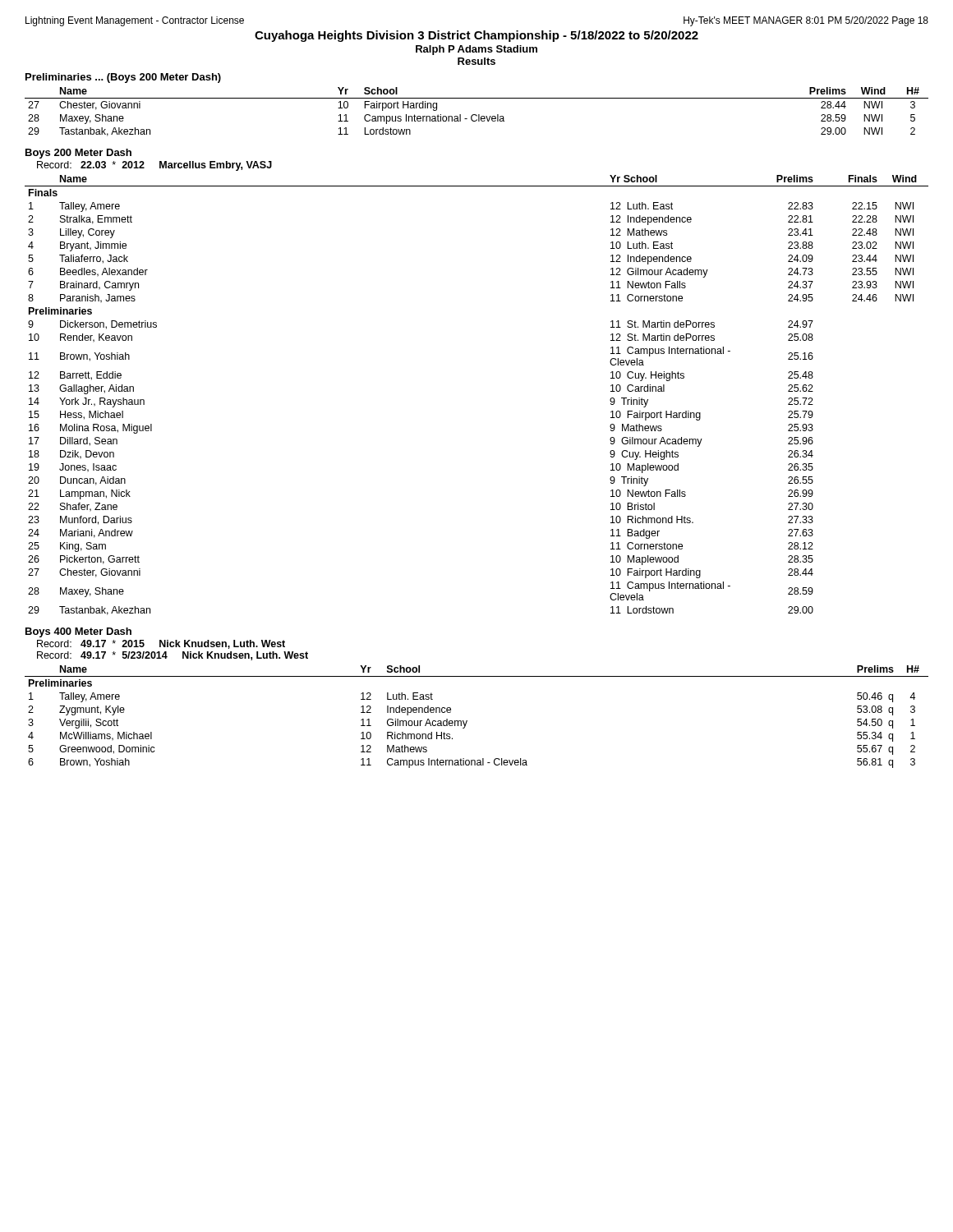This screenshot has width=953, height=1232.
Task: Select the element starting "Boys 200 Meter Dash"
Action: pos(78,152)
